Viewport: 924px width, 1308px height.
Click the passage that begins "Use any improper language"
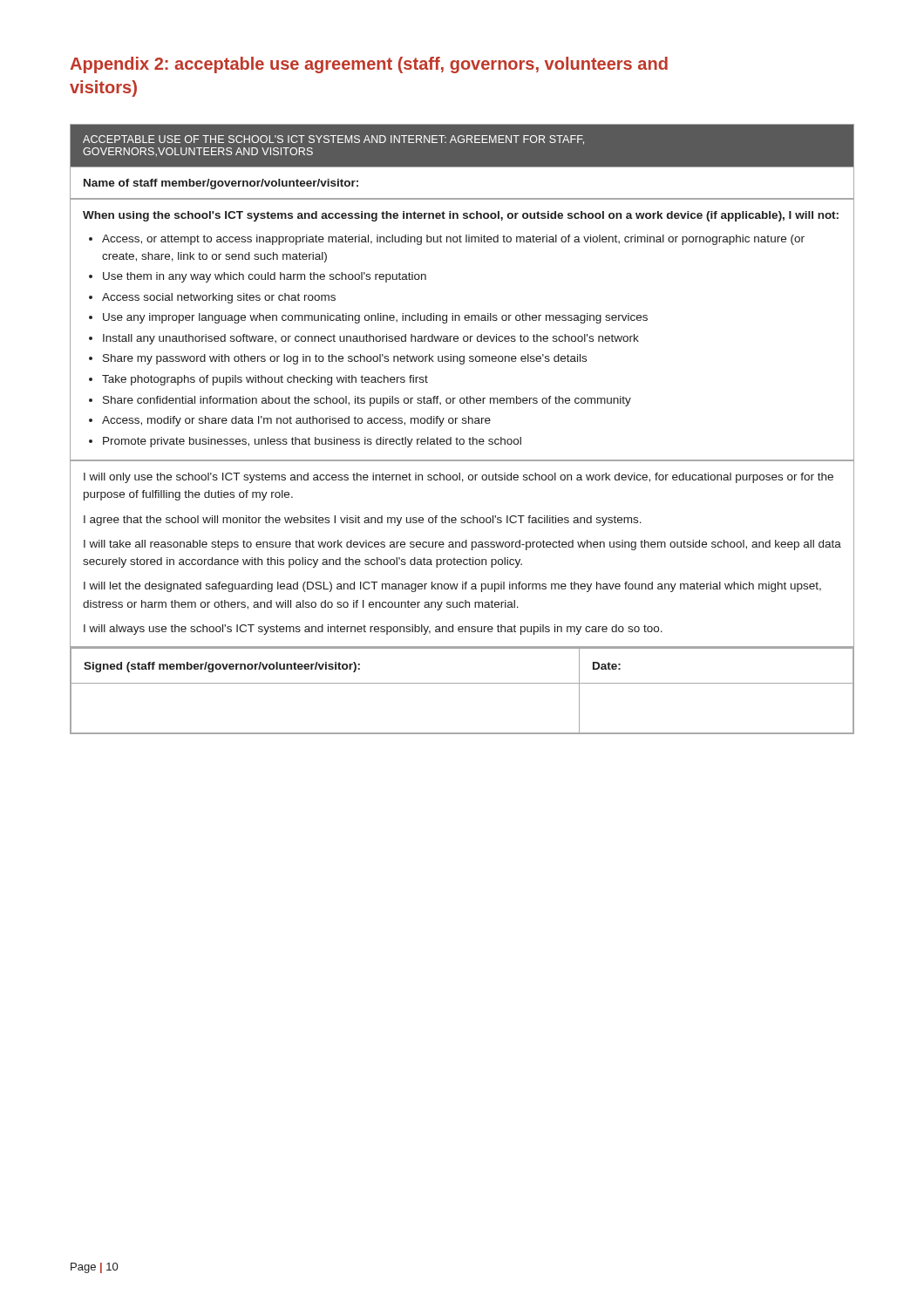pyautogui.click(x=375, y=317)
